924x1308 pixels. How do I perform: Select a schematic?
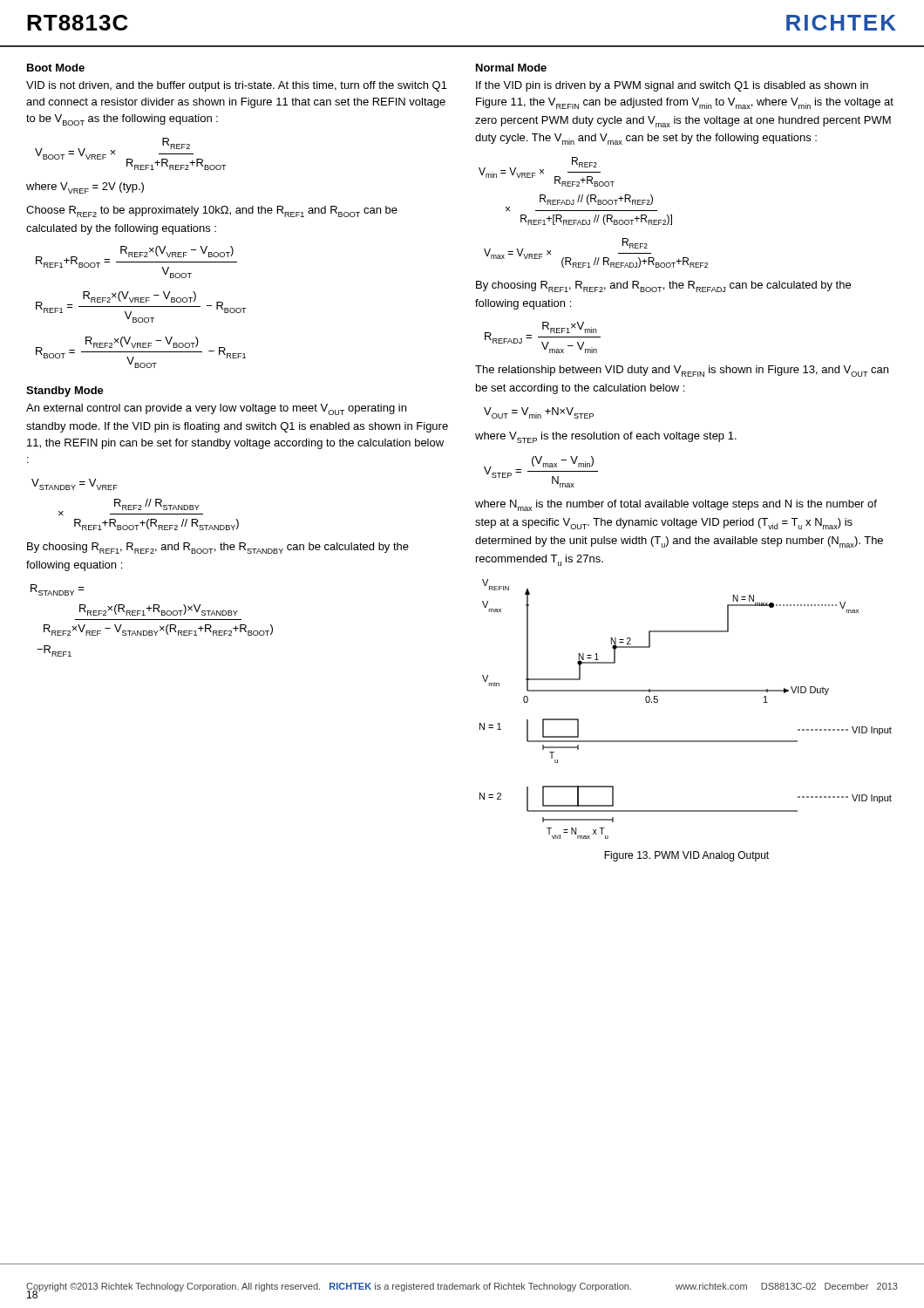686,713
